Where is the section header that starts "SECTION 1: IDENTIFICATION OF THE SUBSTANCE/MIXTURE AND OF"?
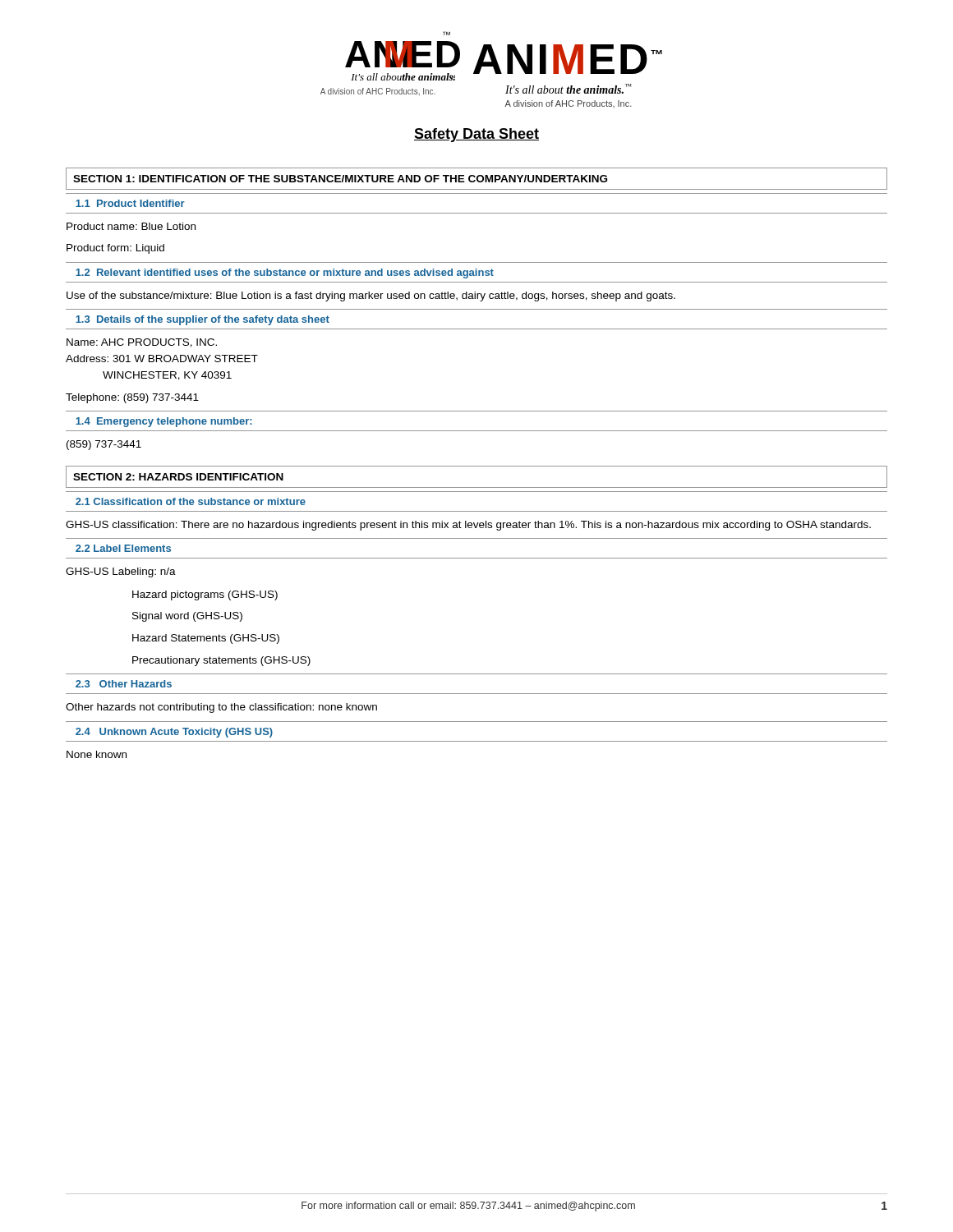This screenshot has width=953, height=1232. [x=341, y=179]
